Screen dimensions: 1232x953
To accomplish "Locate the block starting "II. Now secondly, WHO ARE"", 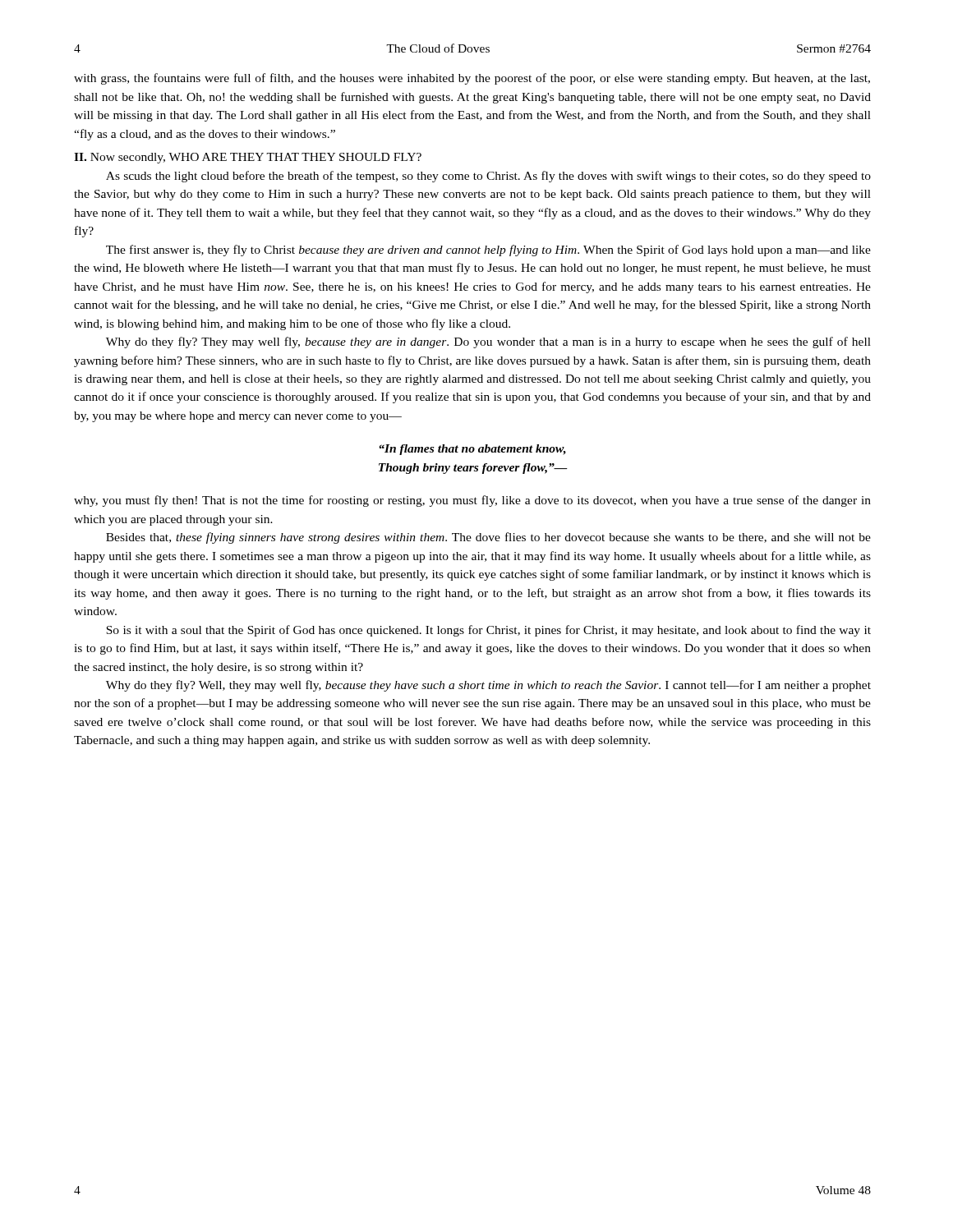I will click(248, 158).
